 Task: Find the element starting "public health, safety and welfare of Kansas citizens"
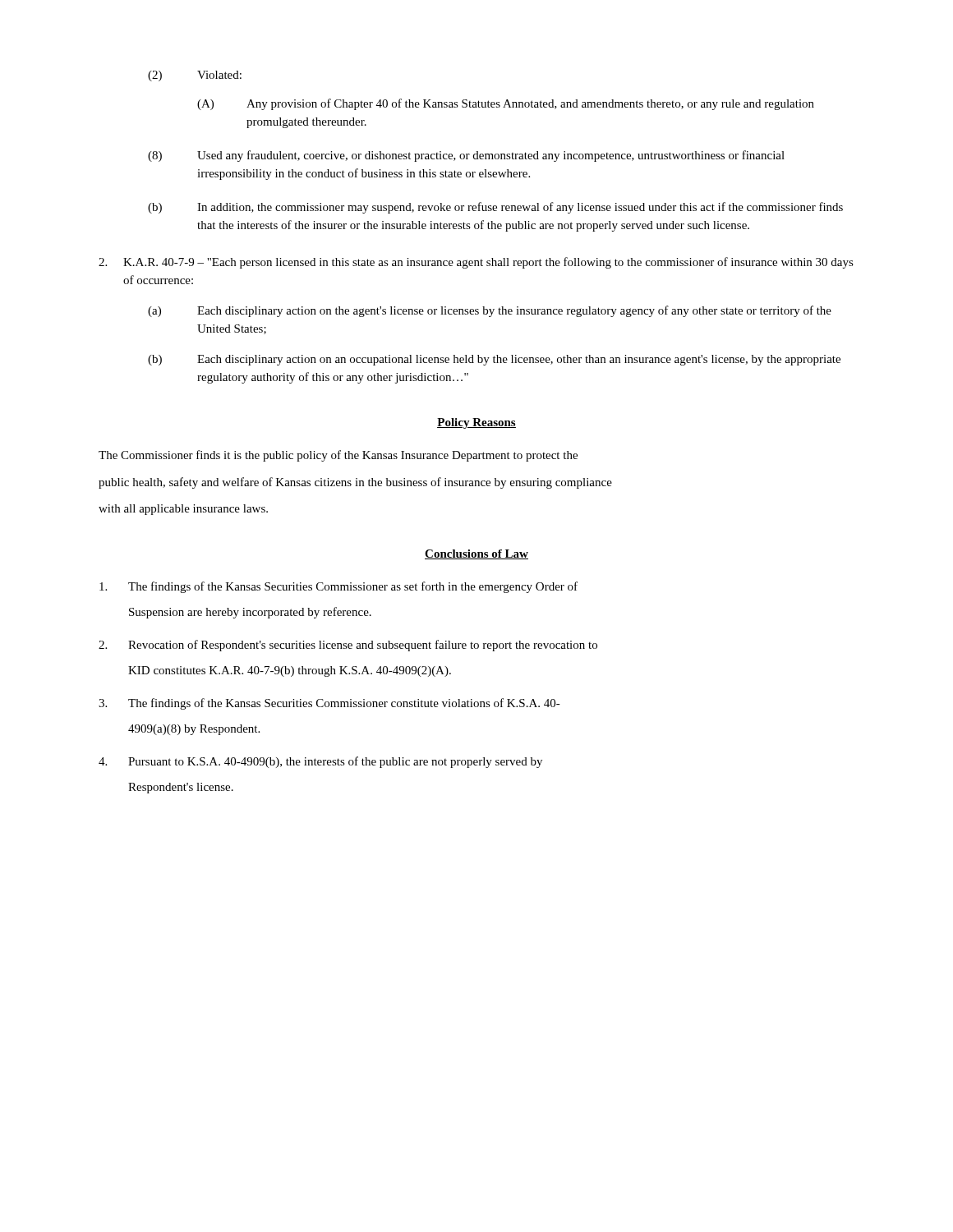pyautogui.click(x=355, y=482)
